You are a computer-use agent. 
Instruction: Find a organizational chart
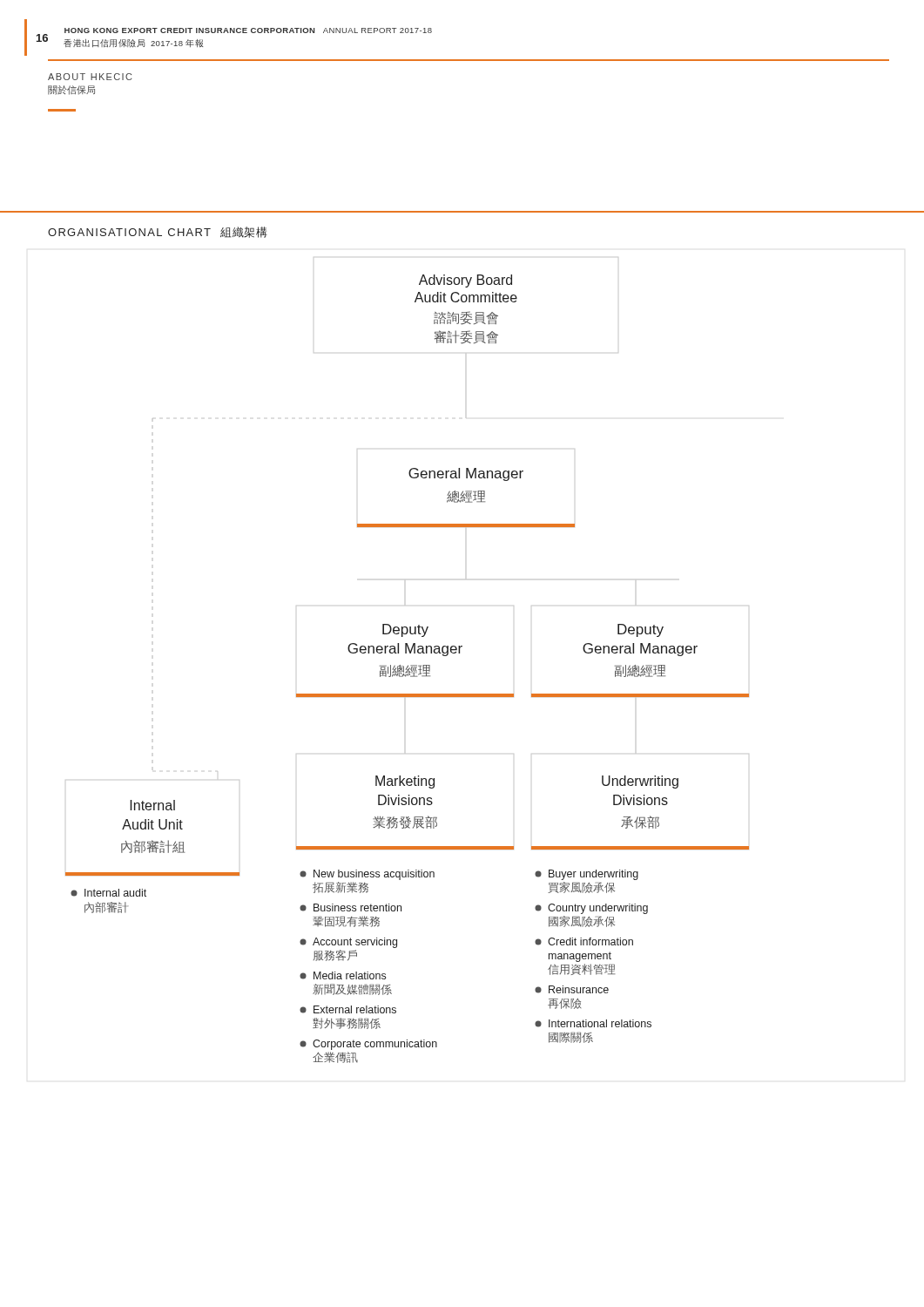point(466,760)
